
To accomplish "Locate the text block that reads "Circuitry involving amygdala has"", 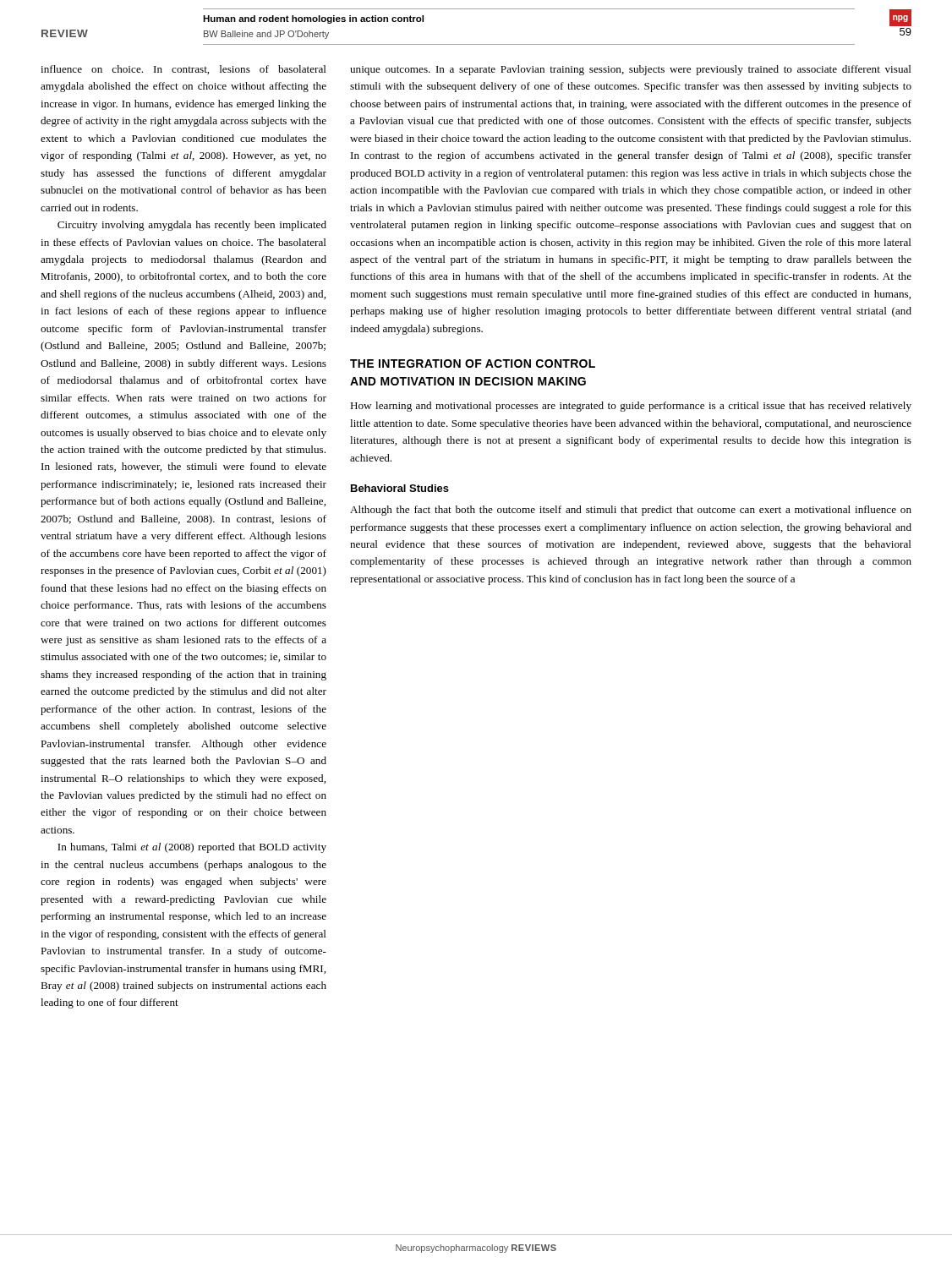I will click(183, 528).
